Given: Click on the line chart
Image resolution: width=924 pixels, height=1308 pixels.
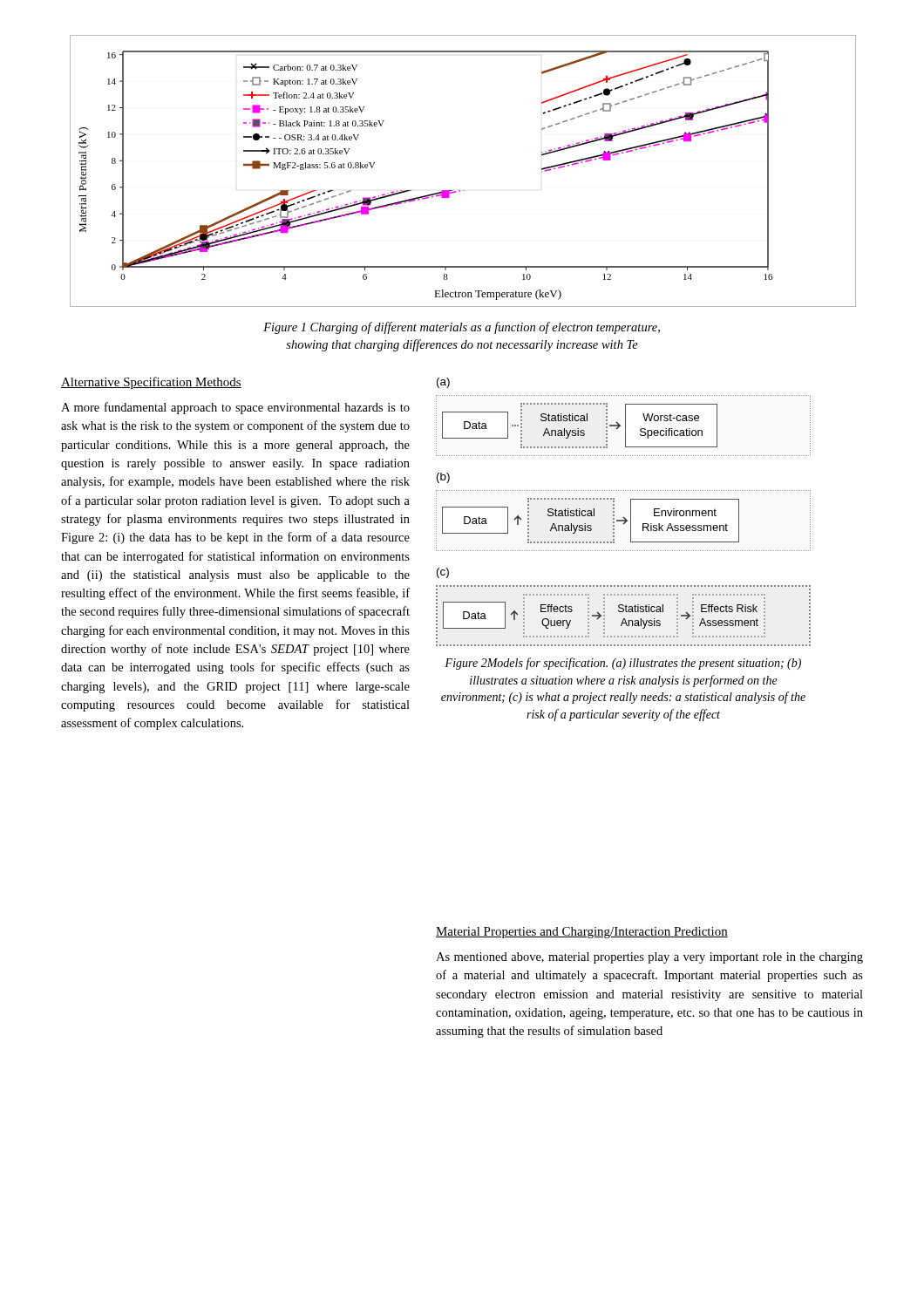Looking at the screenshot, I should [x=462, y=173].
